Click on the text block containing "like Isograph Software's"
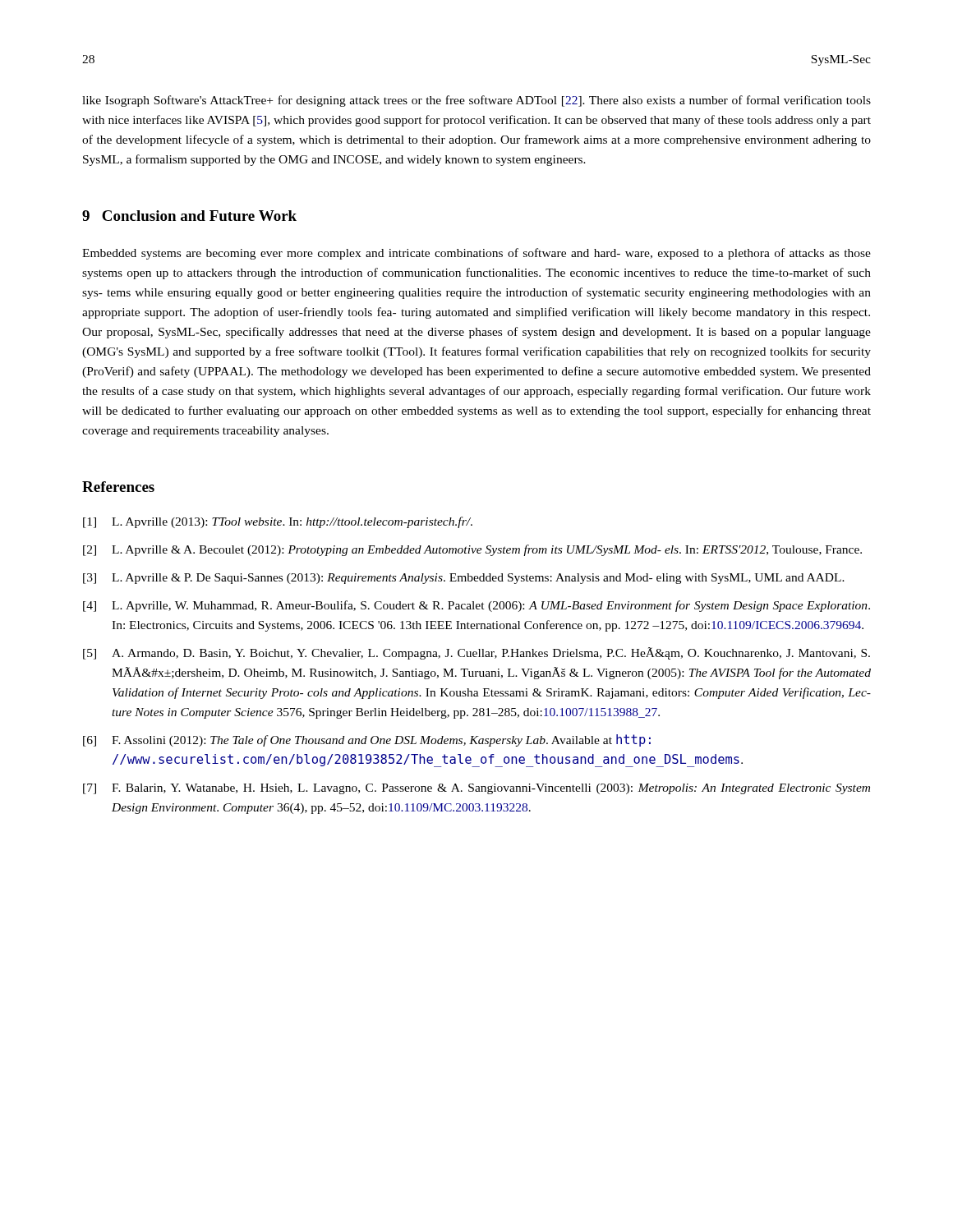 [x=476, y=129]
